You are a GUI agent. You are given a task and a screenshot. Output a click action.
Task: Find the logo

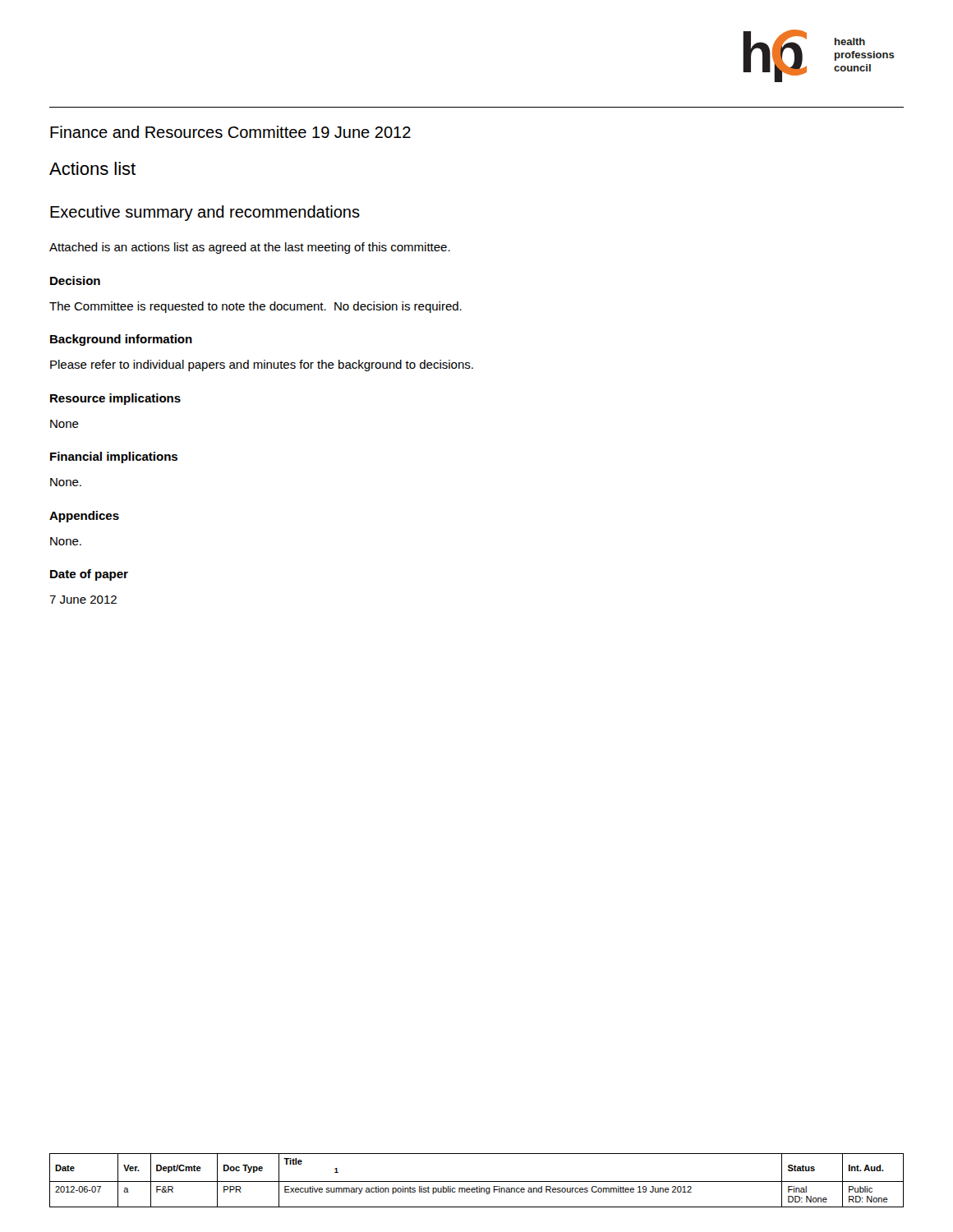[x=822, y=53]
